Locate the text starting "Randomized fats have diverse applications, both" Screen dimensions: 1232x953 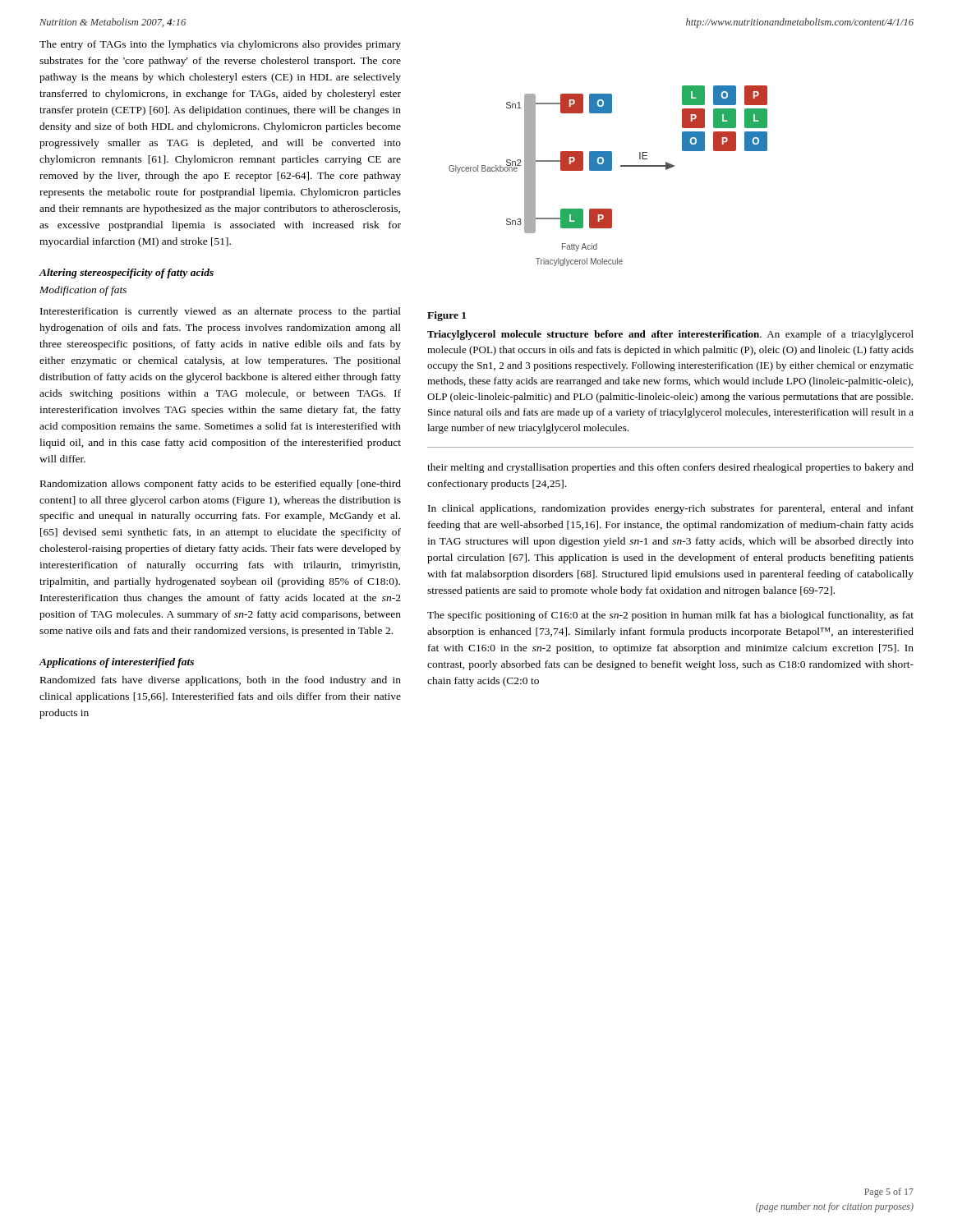[x=220, y=696]
